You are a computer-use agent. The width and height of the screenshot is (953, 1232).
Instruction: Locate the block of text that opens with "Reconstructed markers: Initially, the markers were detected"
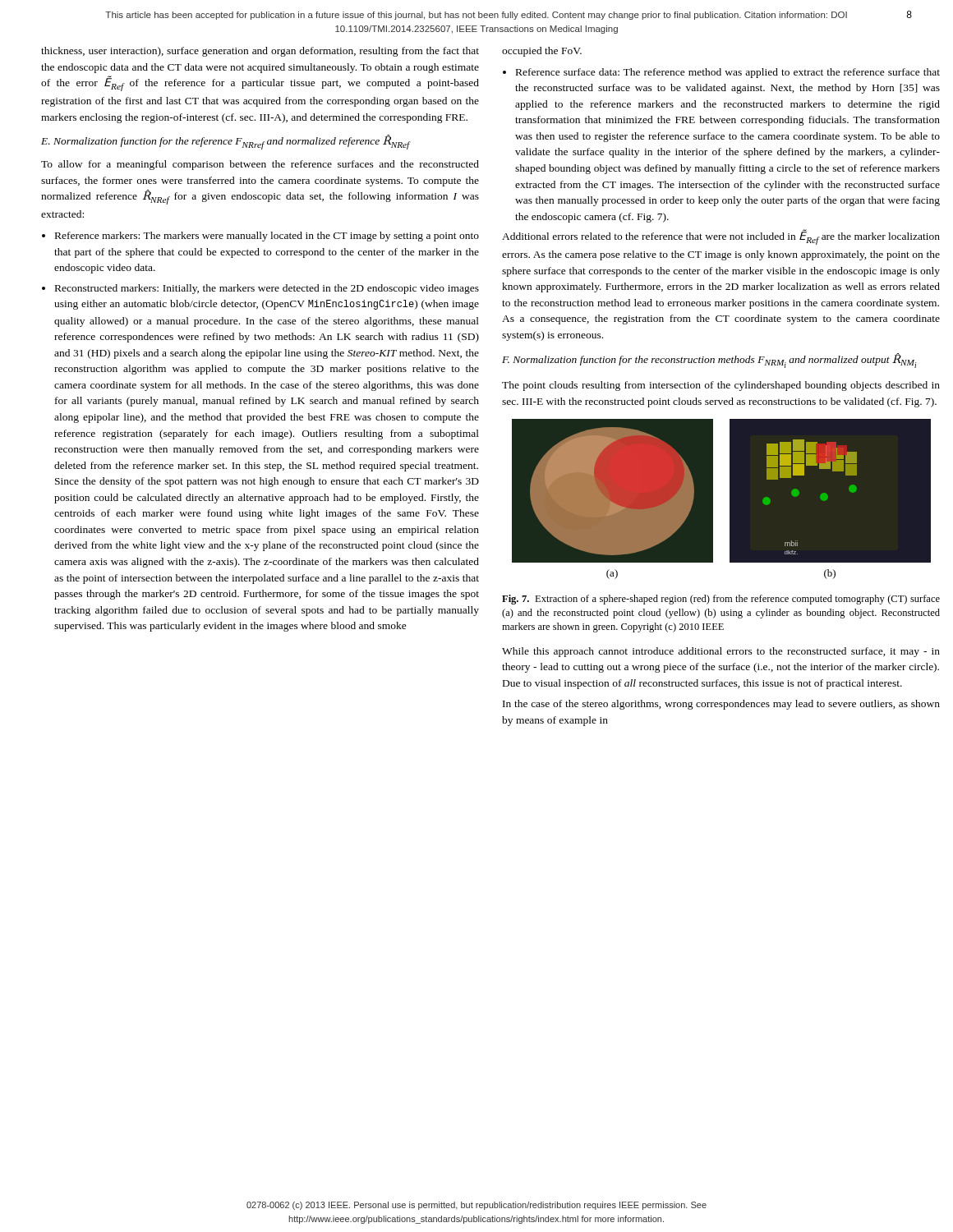[x=267, y=457]
